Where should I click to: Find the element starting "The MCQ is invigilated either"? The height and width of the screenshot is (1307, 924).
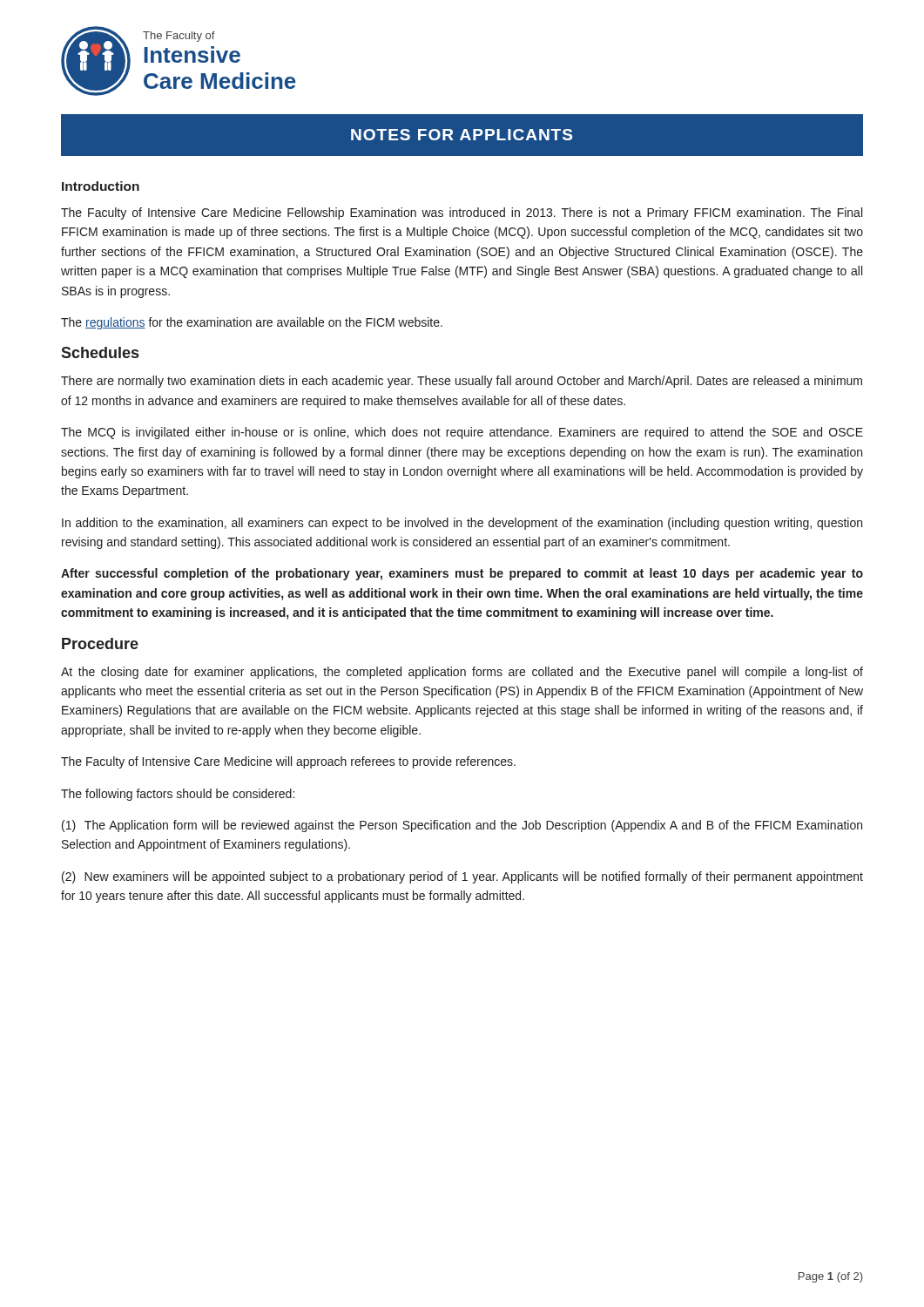click(462, 462)
